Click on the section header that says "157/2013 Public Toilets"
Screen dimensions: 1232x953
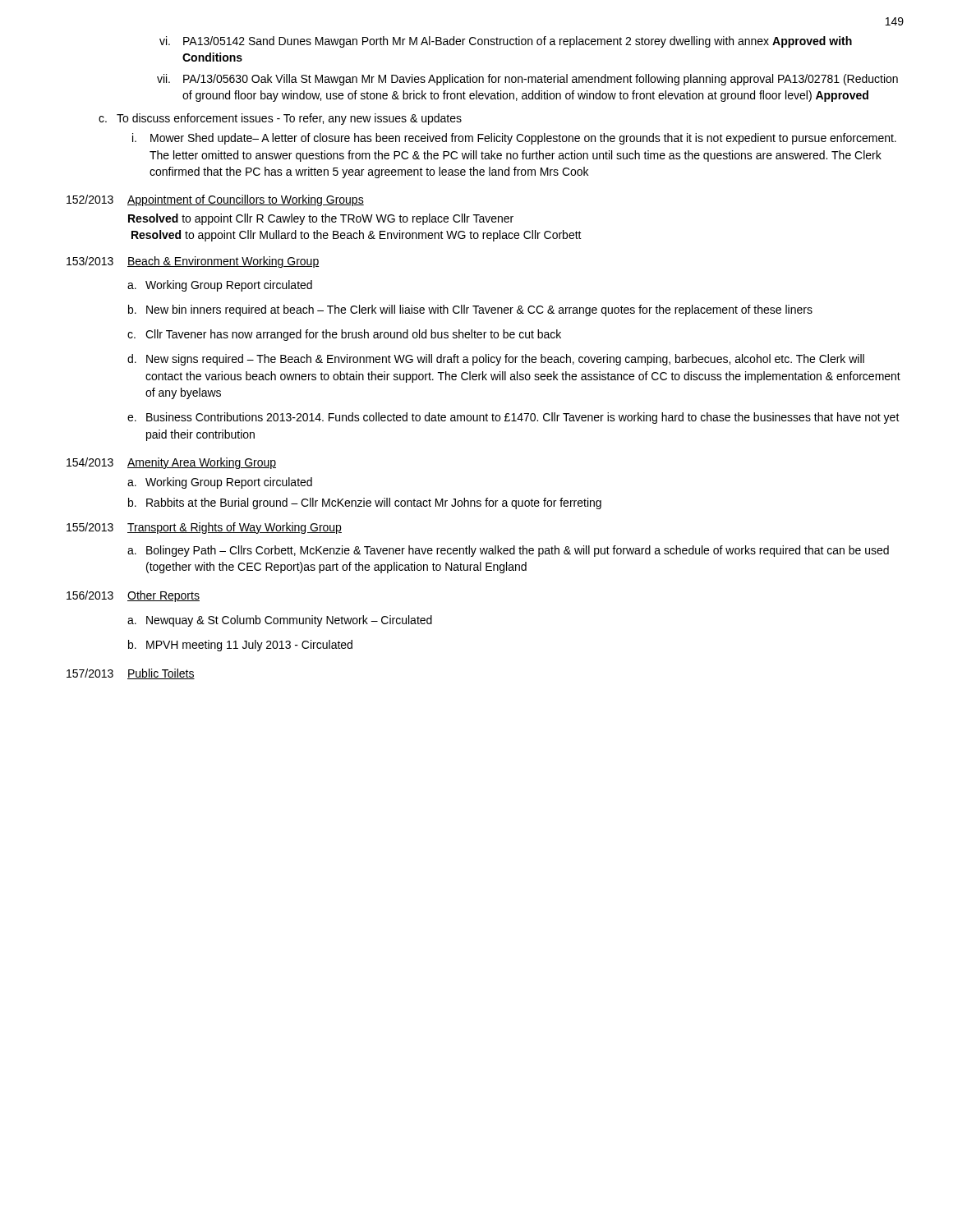130,673
